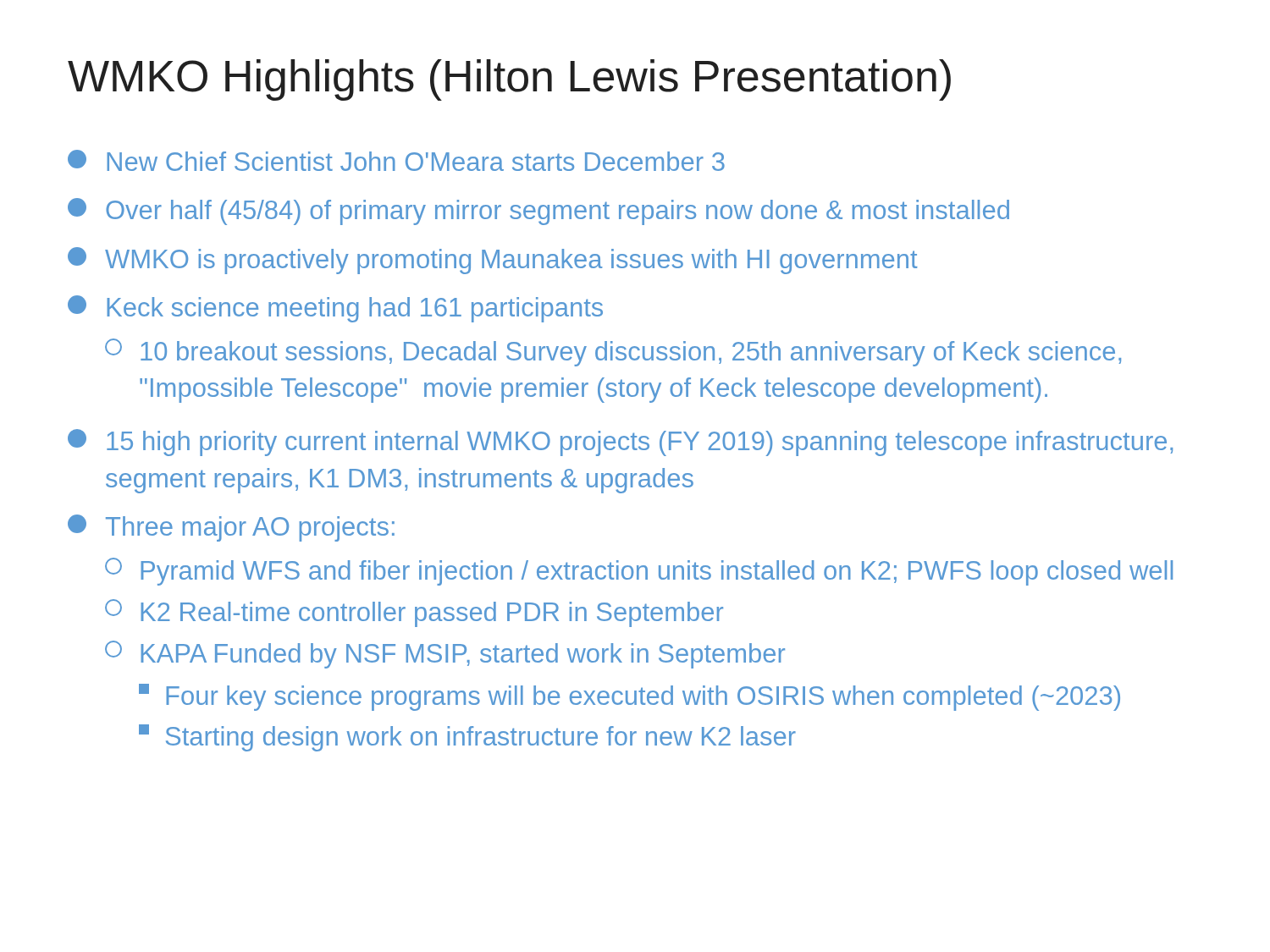The width and height of the screenshot is (1270, 952).
Task: Select the element starting "Over half (45/84) of primary mirror segment repairs"
Action: 635,211
